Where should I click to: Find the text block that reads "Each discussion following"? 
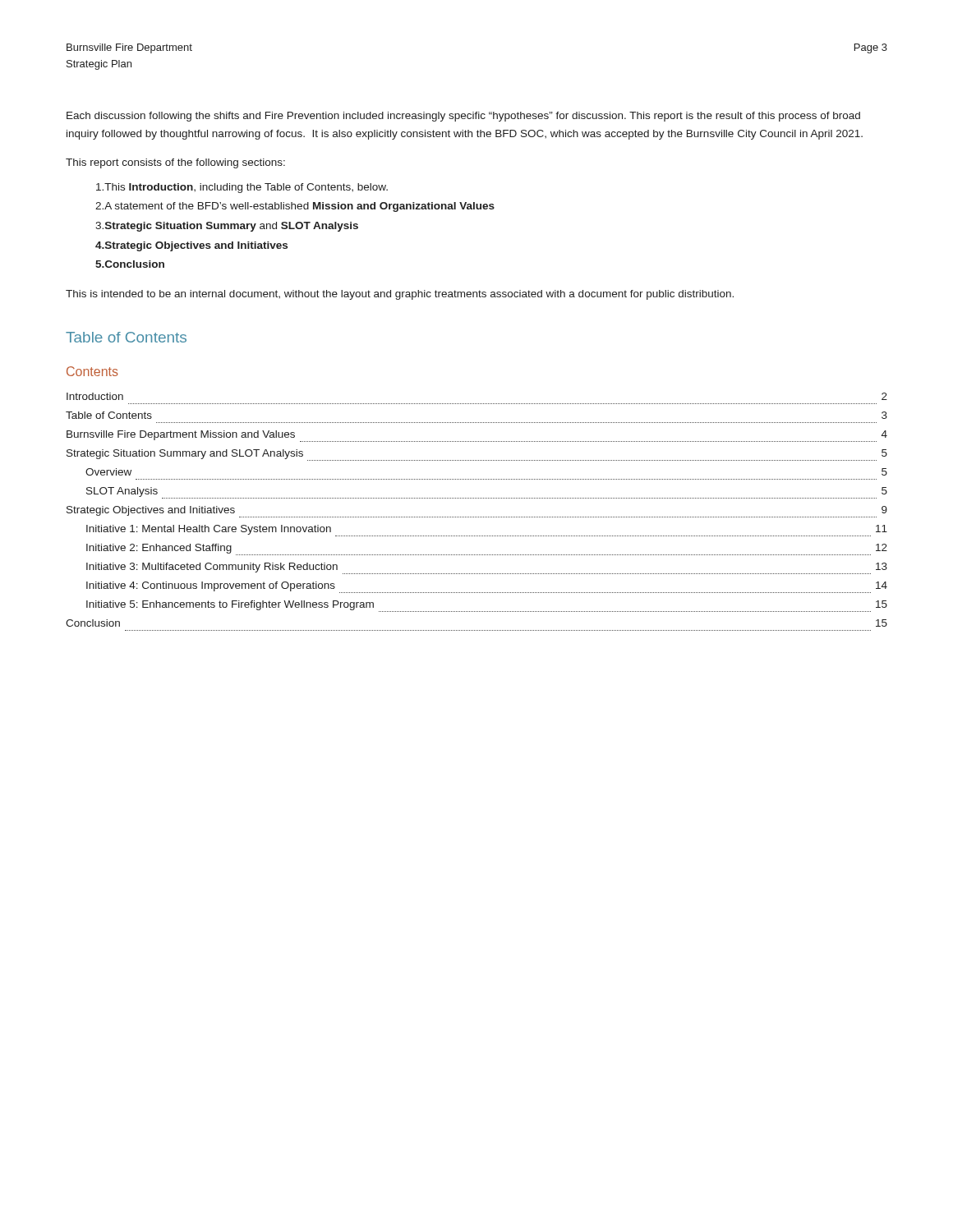pos(465,124)
